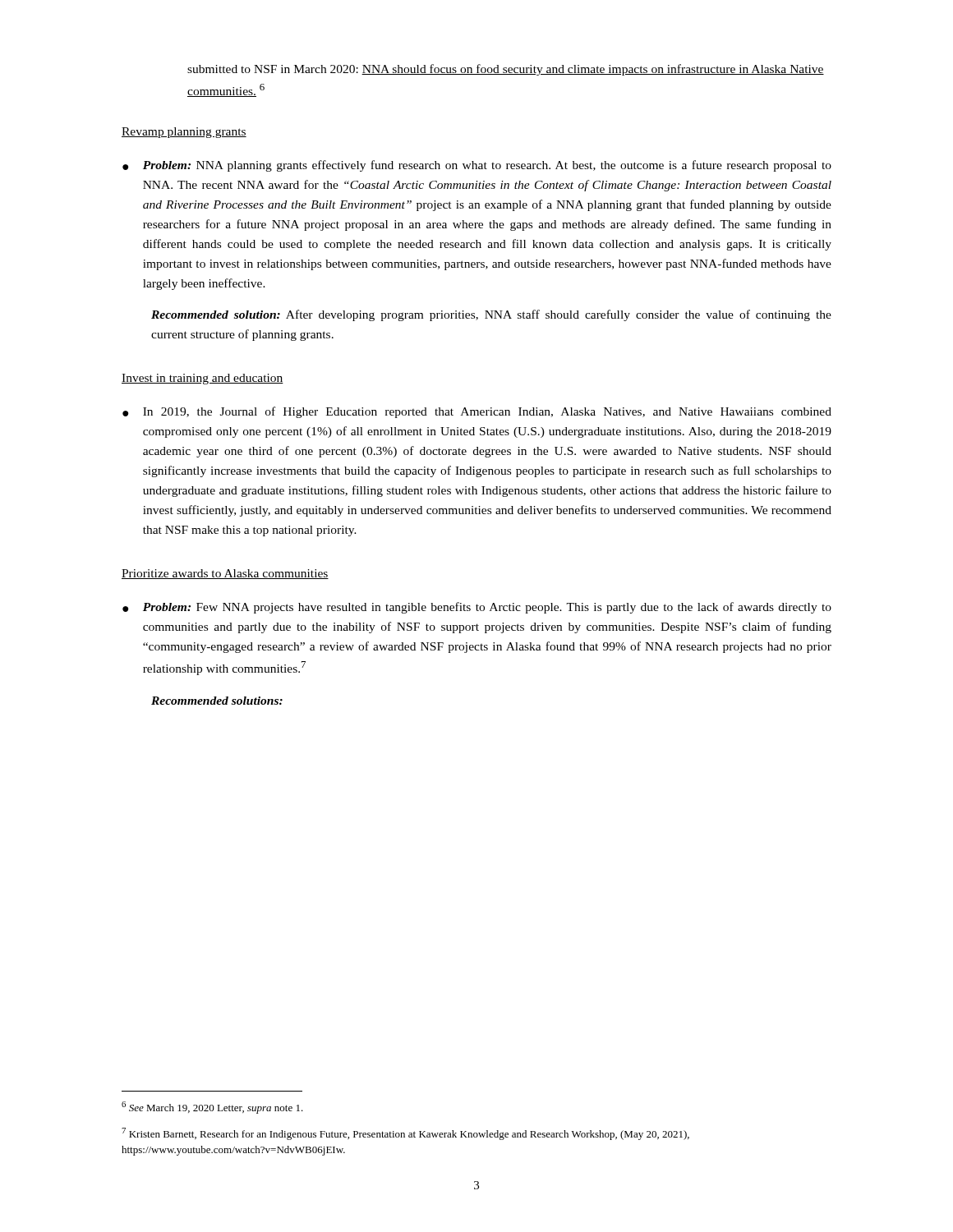Image resolution: width=953 pixels, height=1232 pixels.
Task: Select the passage starting "● In 2019, the Journal of"
Action: pos(476,471)
